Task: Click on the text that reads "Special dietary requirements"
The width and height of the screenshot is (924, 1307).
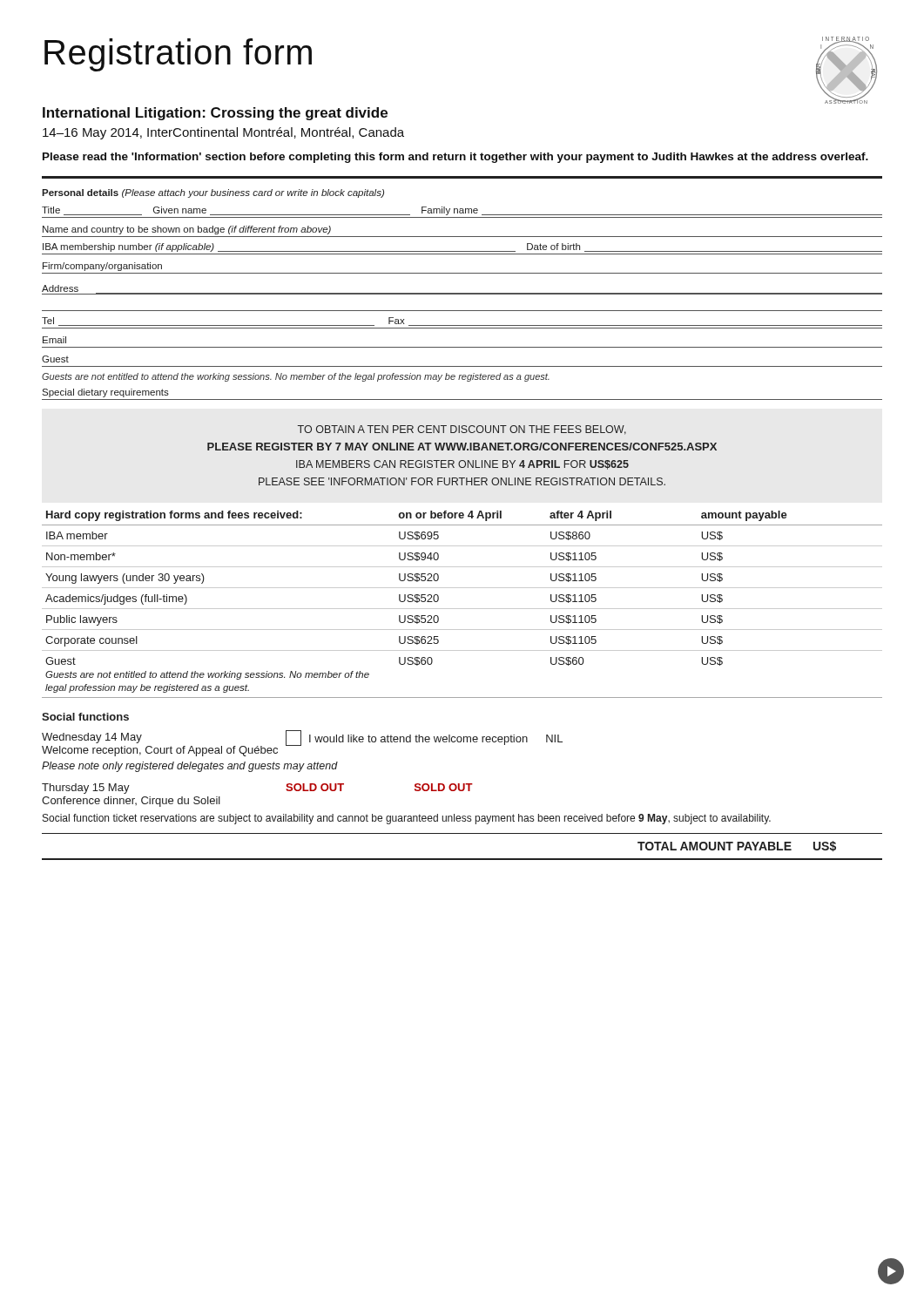Action: (x=462, y=392)
